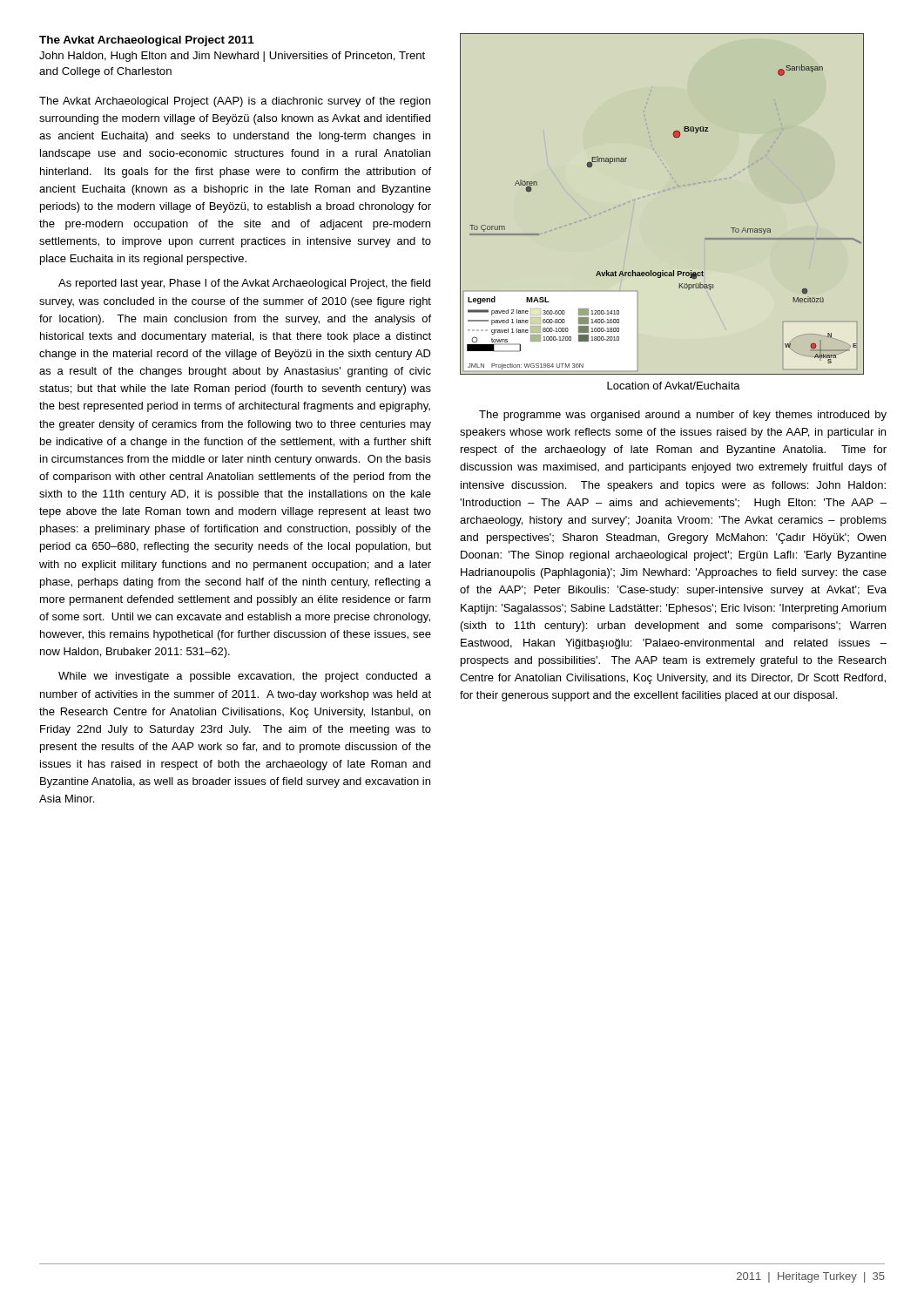The height and width of the screenshot is (1307, 924).
Task: Click the section header
Action: pyautogui.click(x=147, y=40)
